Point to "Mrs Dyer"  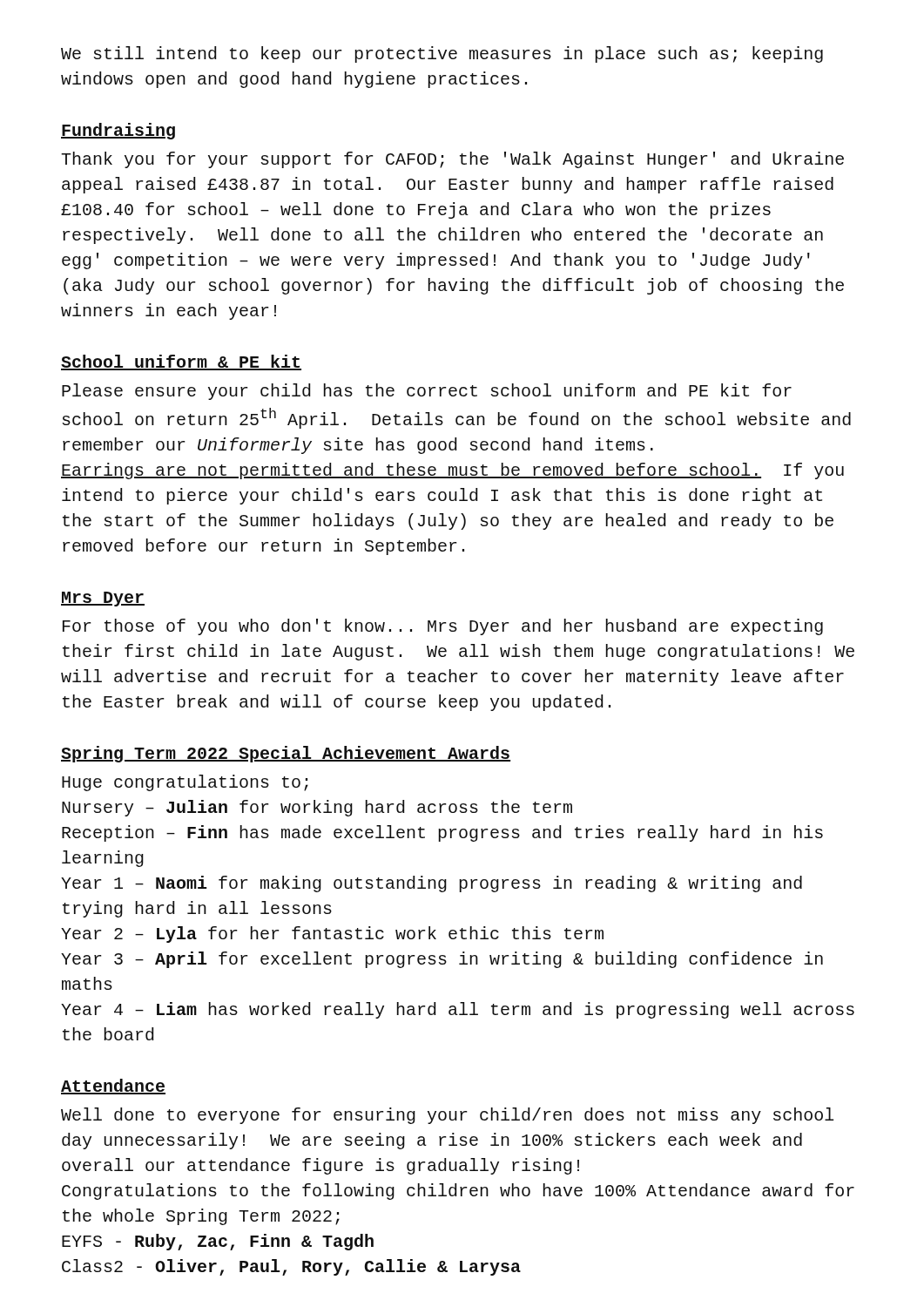click(x=103, y=598)
